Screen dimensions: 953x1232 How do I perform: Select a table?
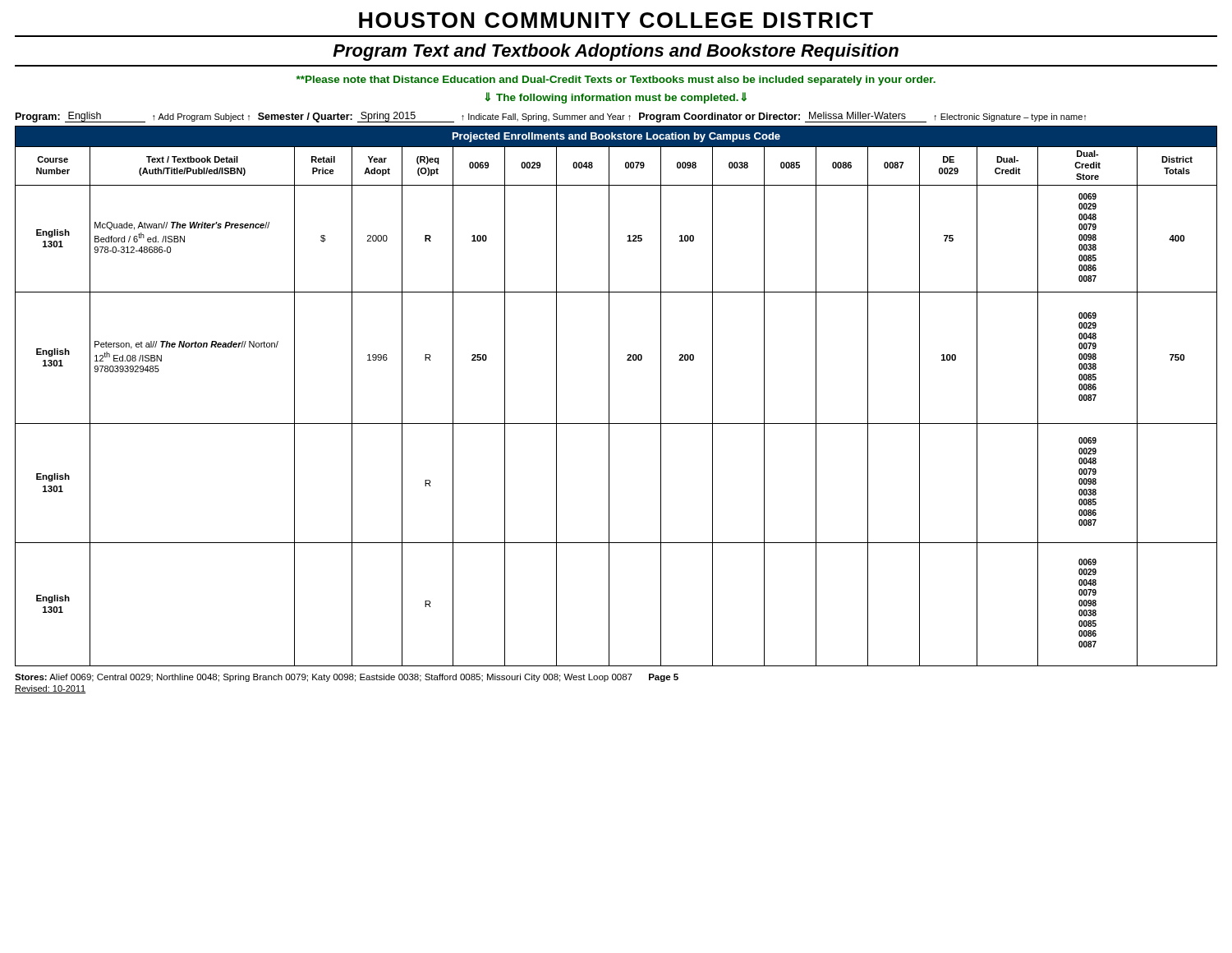click(x=616, y=396)
